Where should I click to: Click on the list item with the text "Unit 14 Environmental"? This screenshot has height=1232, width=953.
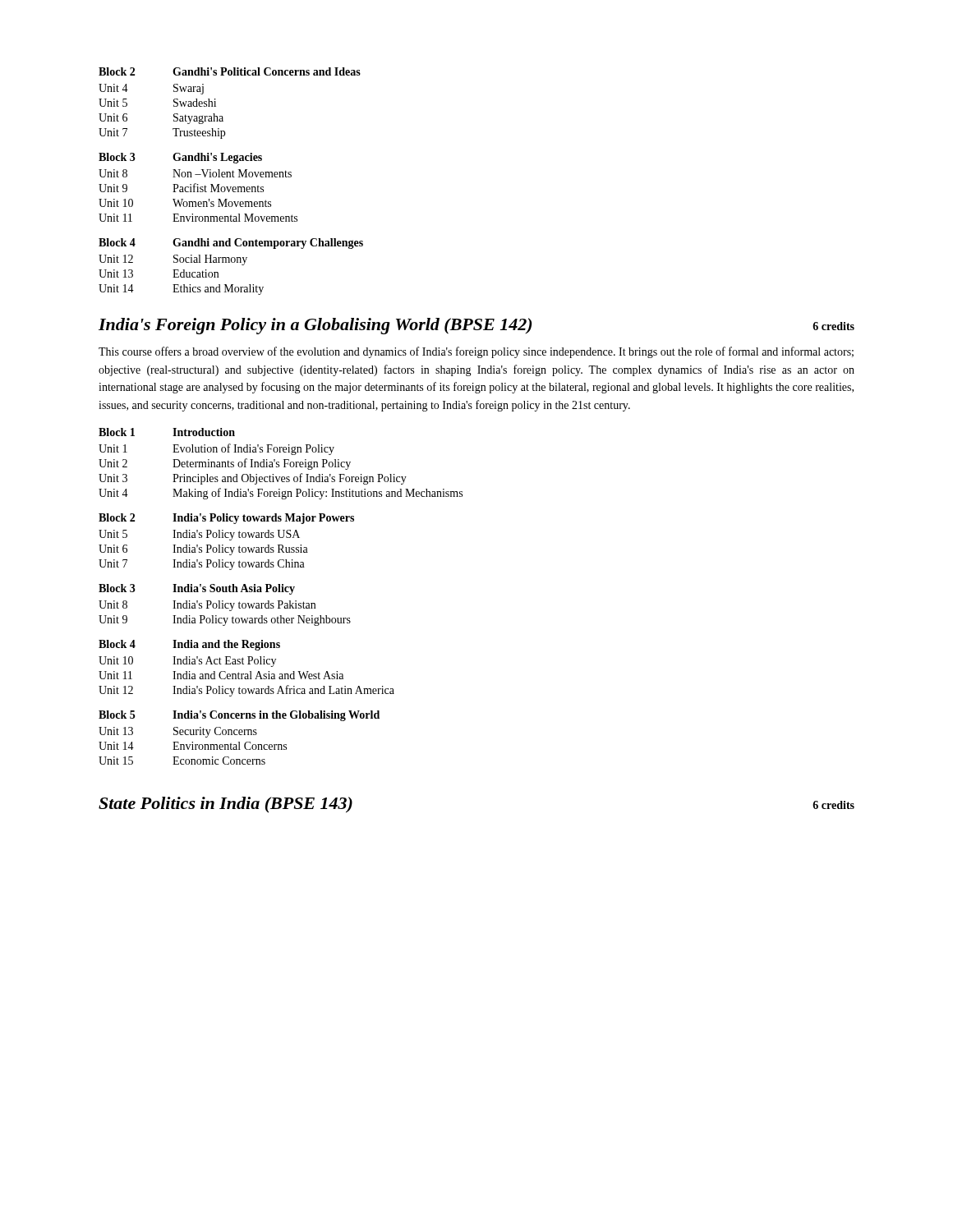point(193,746)
